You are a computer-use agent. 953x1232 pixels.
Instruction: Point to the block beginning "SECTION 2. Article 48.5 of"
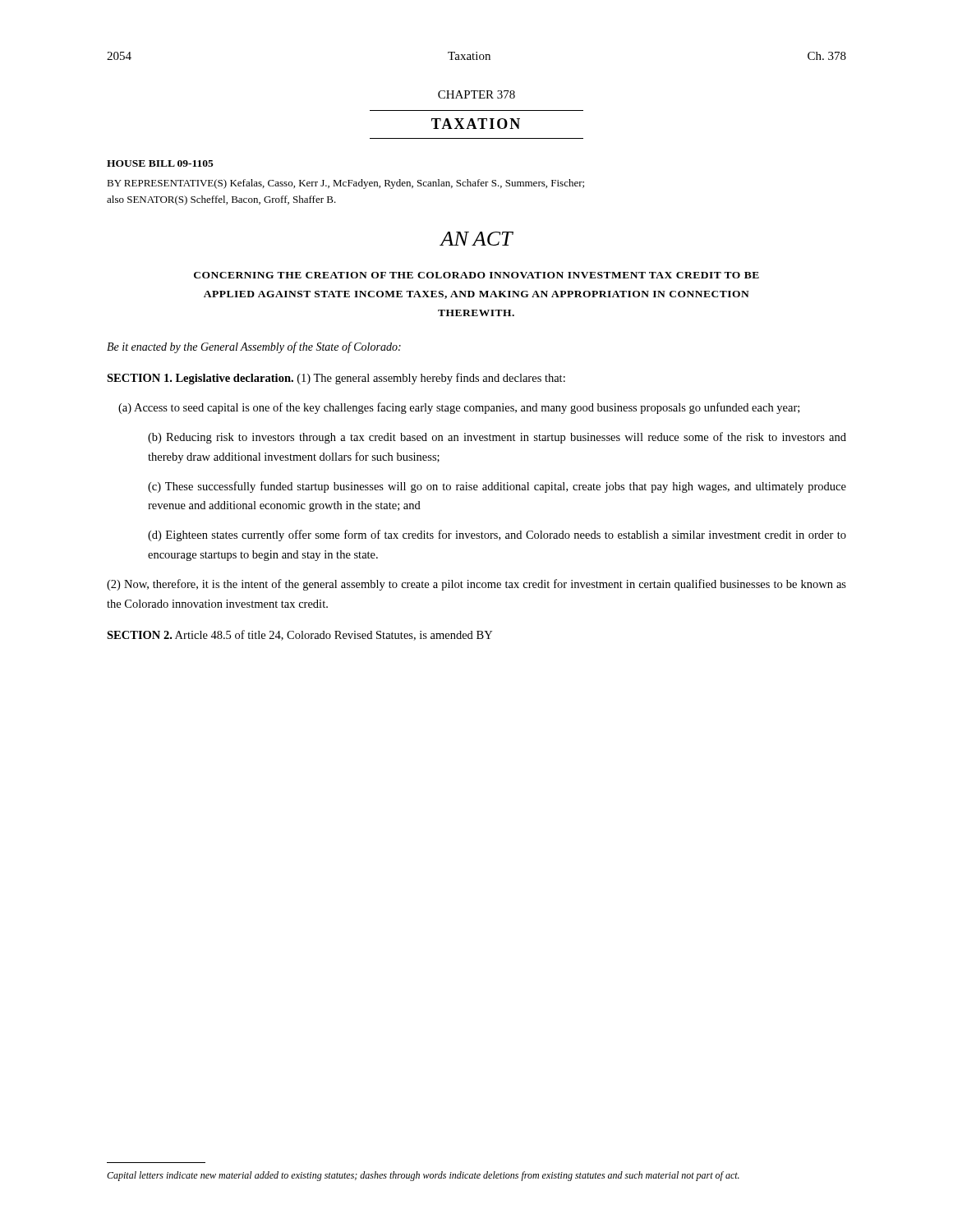(x=300, y=635)
